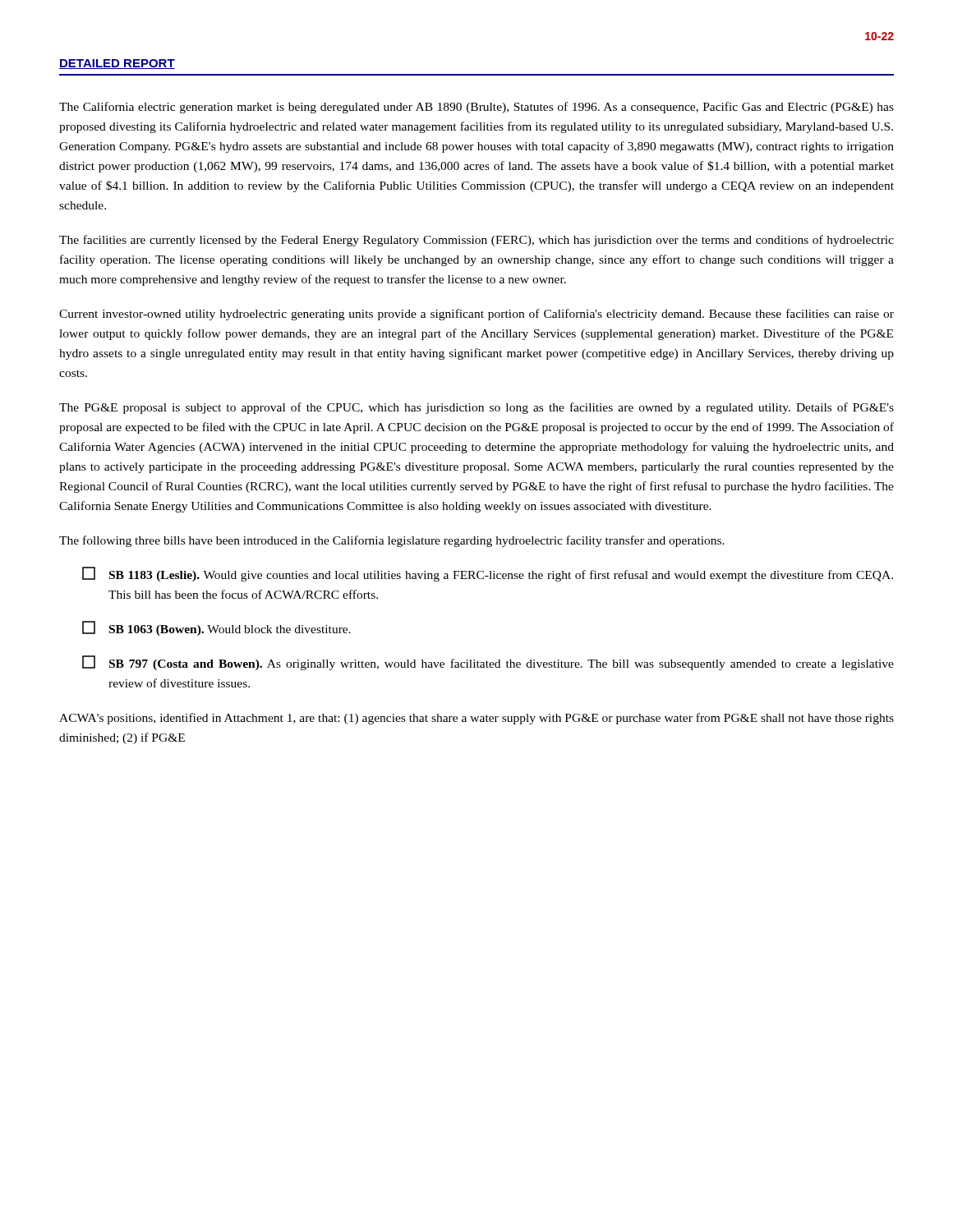Point to the block beginning "The PG&E proposal is subject to approval of"
Screen dimensions: 1232x953
(x=476, y=456)
